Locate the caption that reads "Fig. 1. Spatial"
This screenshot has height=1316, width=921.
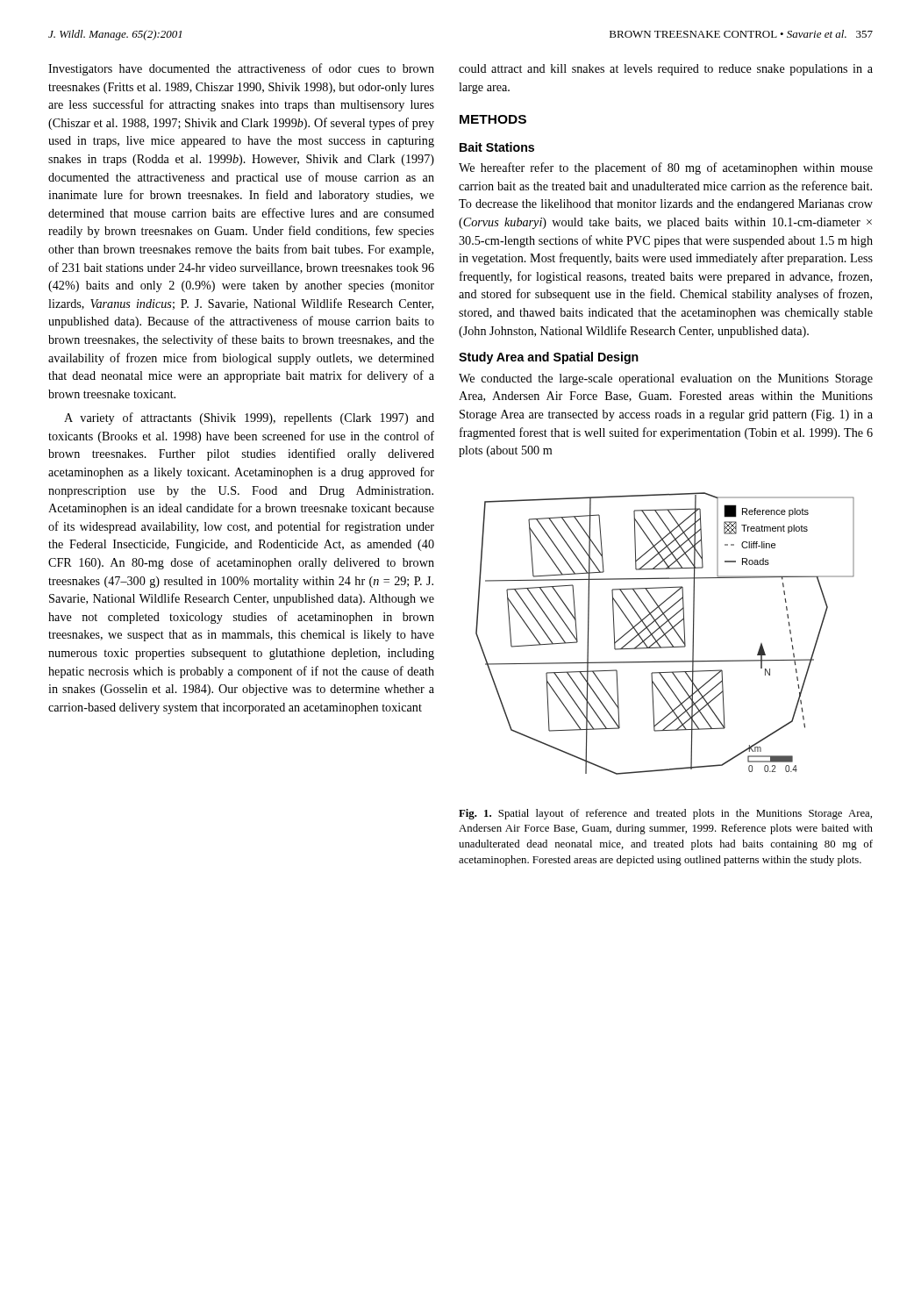click(666, 836)
